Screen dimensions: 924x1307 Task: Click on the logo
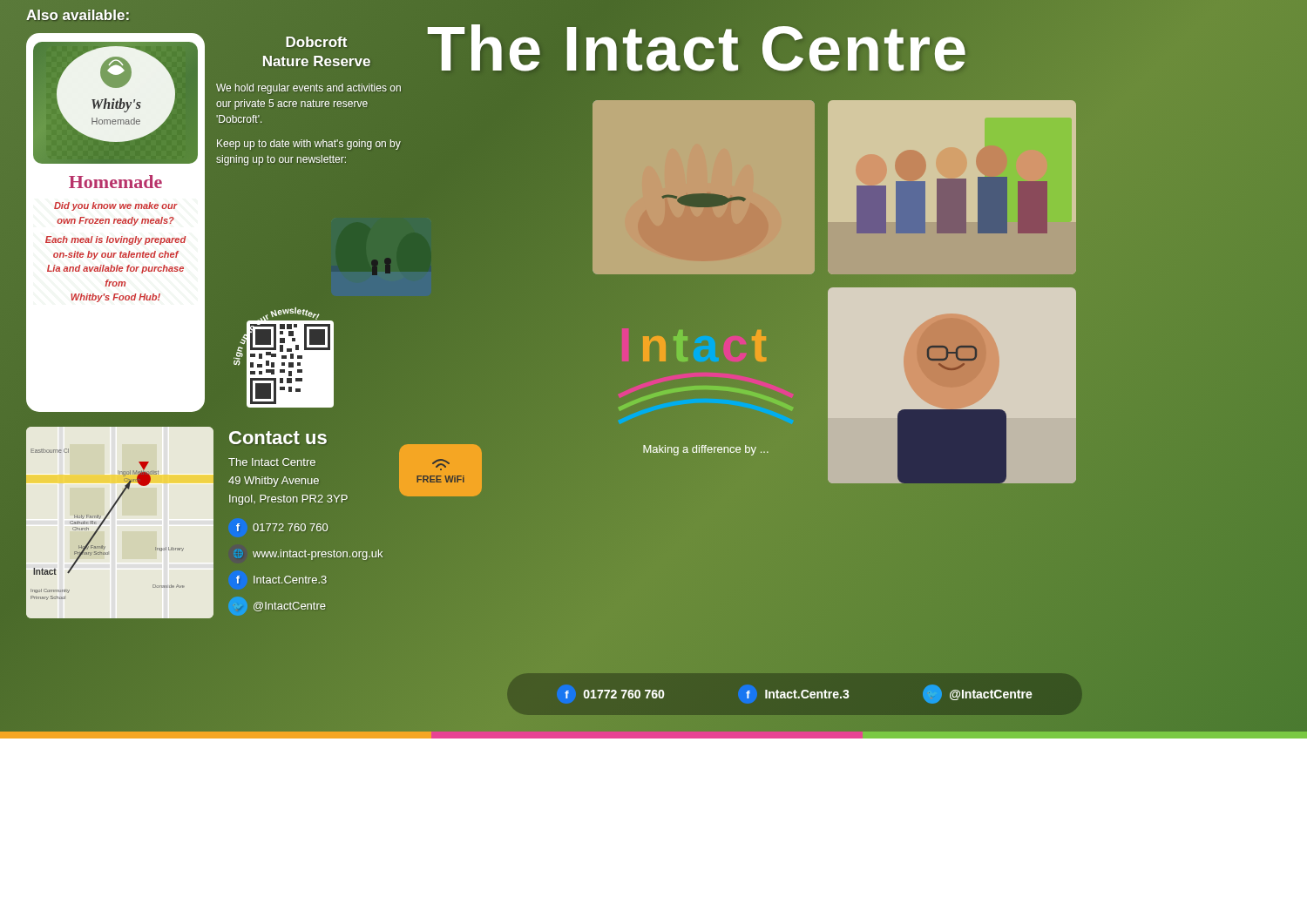pos(706,379)
